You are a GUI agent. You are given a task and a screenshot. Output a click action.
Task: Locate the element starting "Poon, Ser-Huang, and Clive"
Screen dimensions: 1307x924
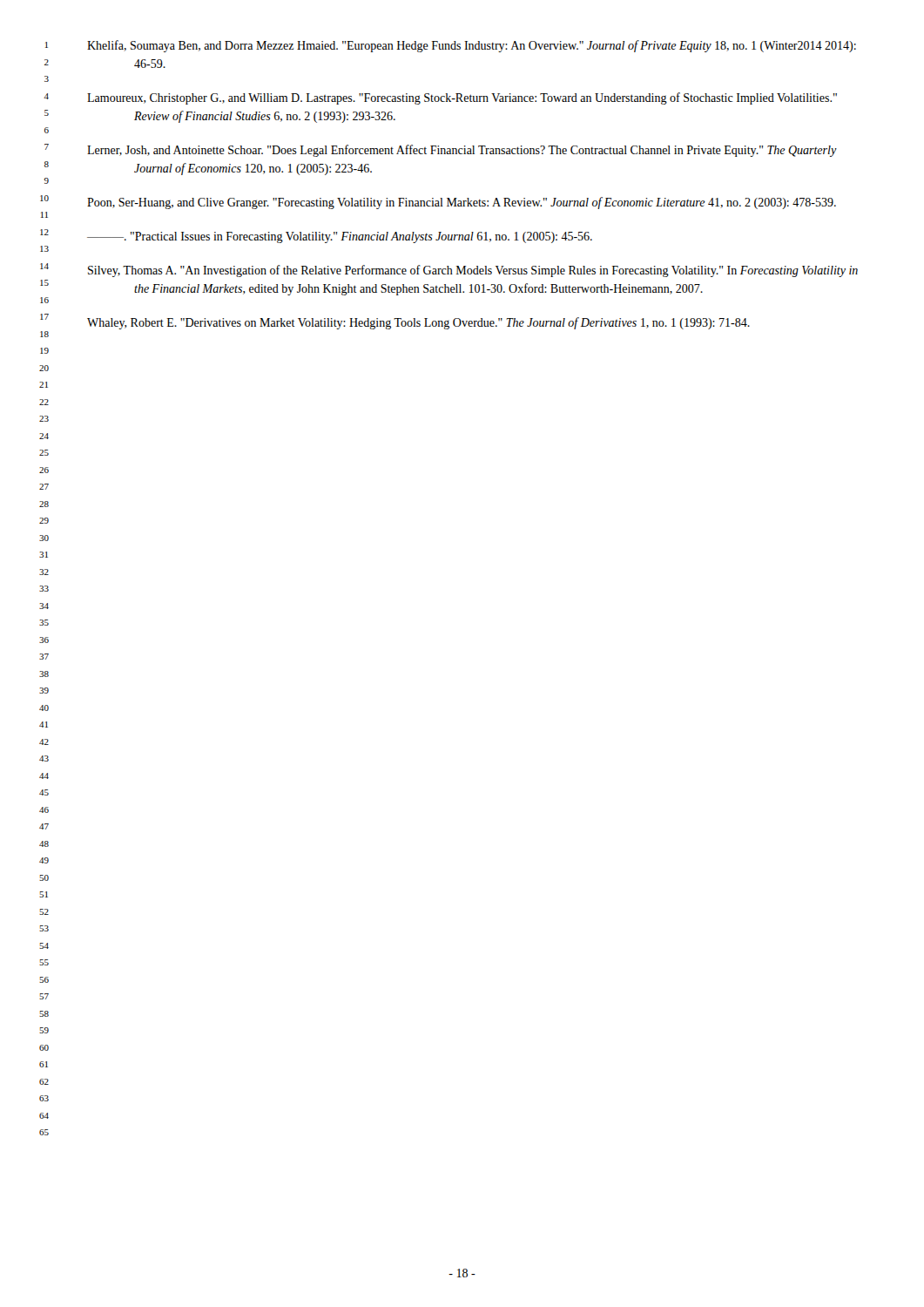click(462, 203)
